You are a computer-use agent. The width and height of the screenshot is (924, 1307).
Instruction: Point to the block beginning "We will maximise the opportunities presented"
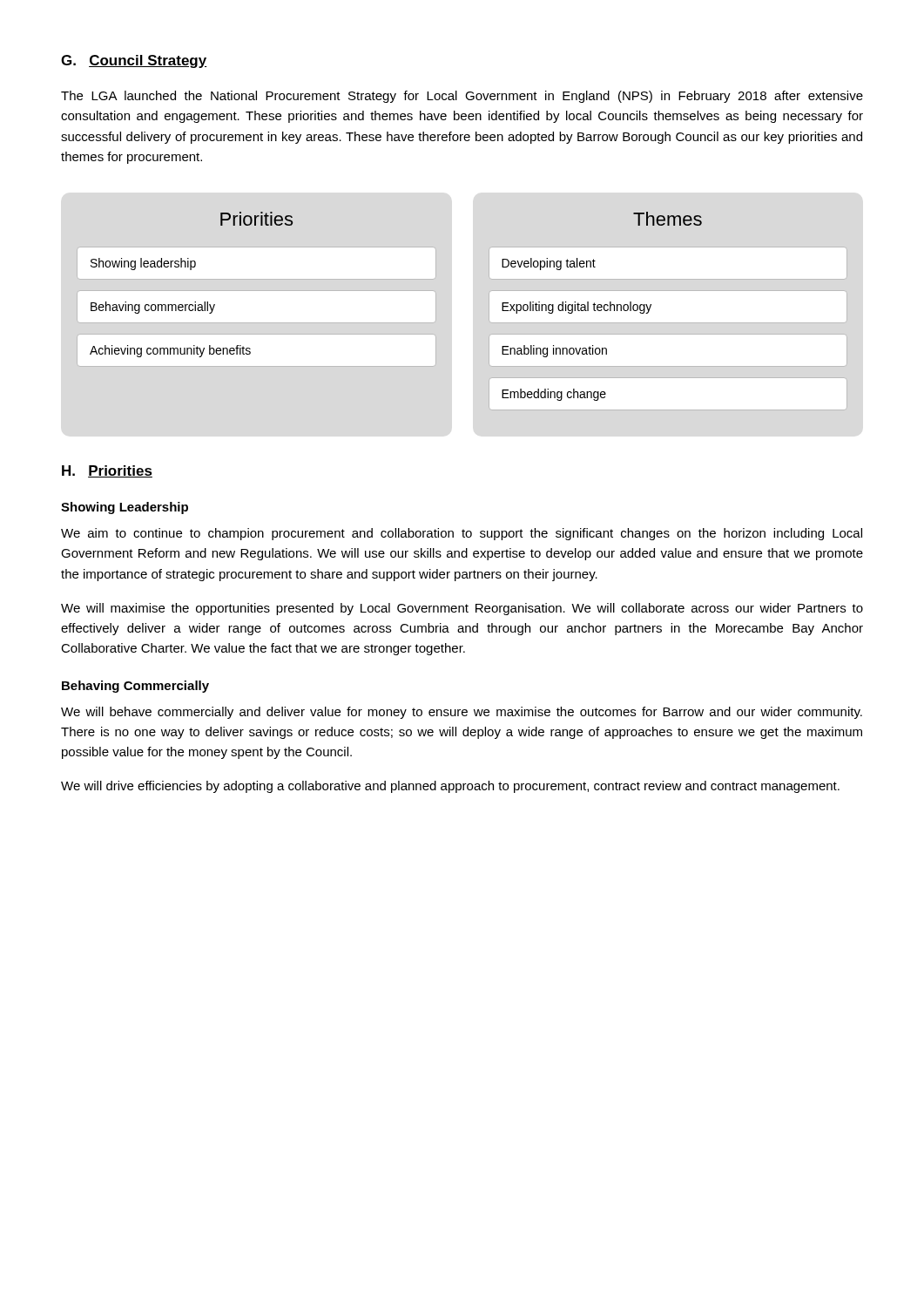462,628
